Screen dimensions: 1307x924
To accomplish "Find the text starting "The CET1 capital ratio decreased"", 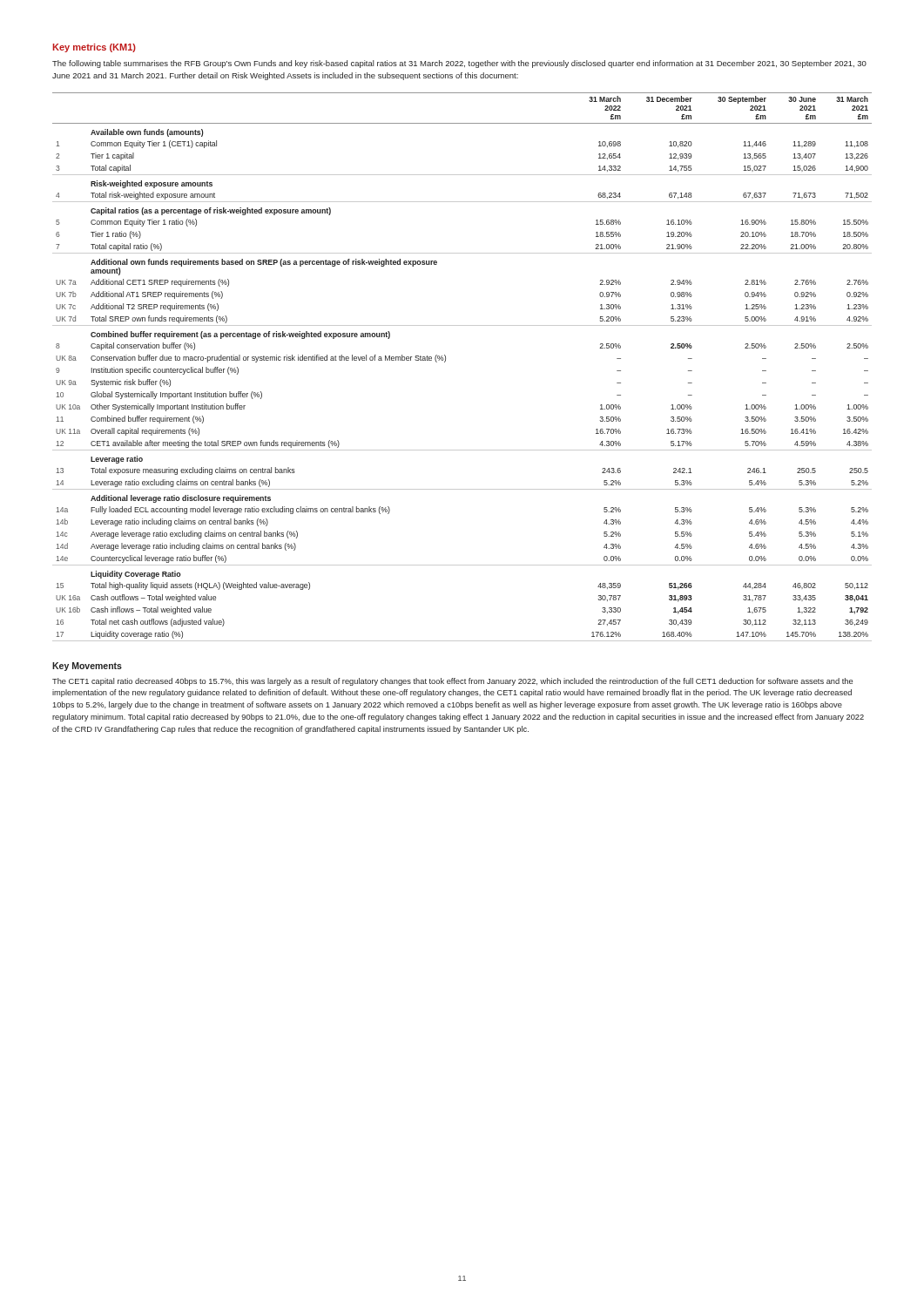I will [x=458, y=705].
